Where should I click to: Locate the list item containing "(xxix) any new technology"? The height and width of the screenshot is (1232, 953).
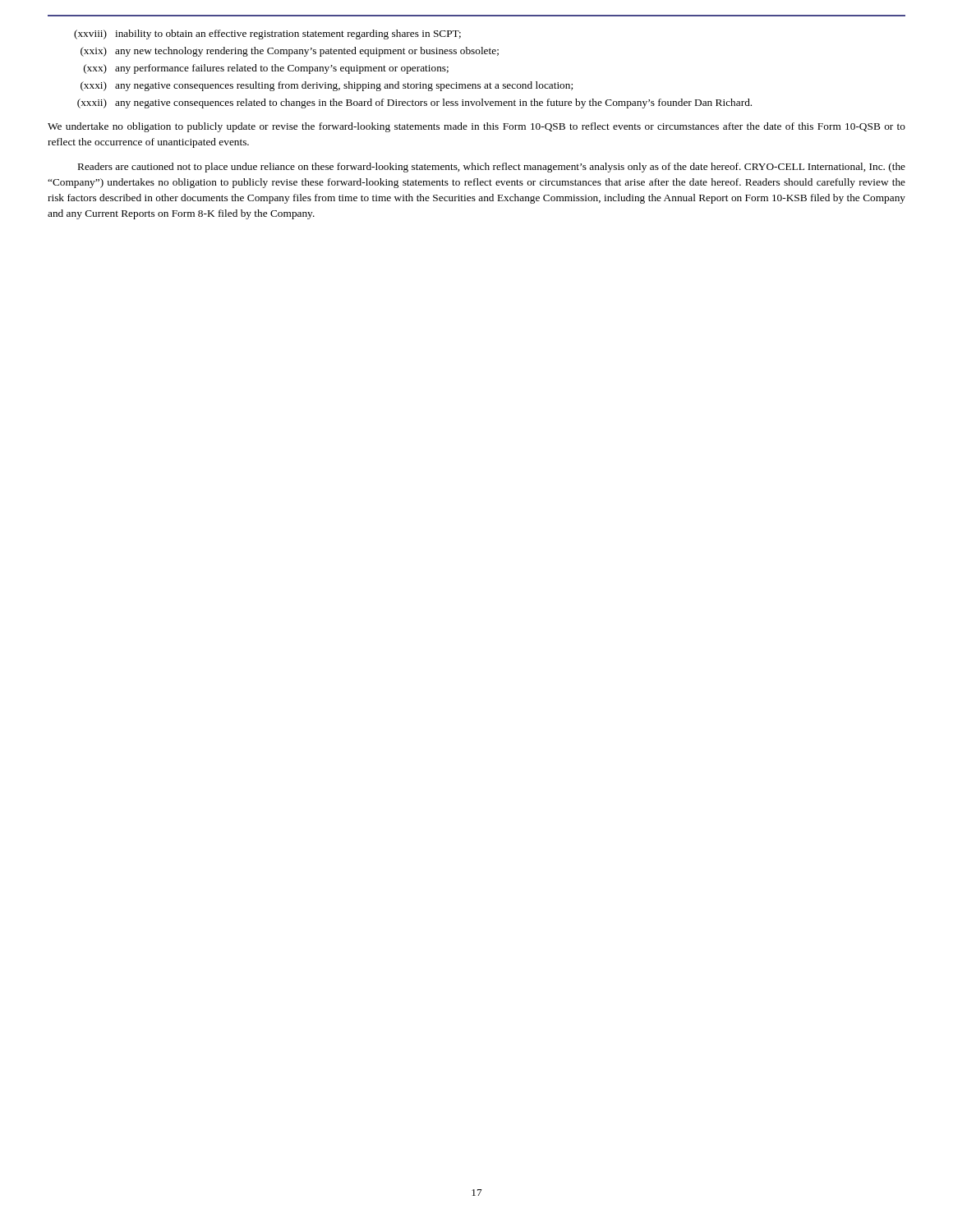[476, 51]
